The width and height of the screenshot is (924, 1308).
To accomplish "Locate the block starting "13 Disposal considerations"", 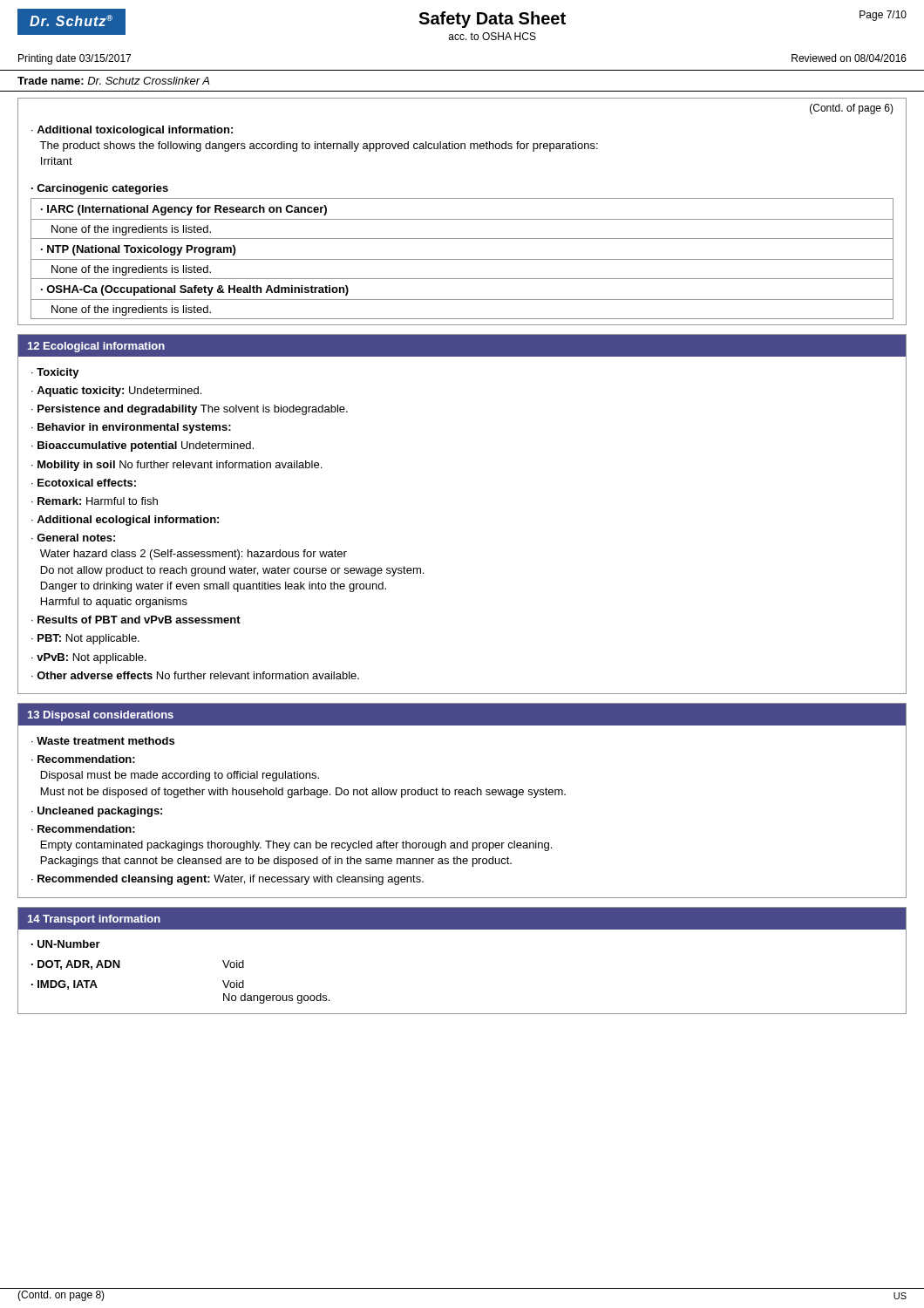I will click(100, 715).
